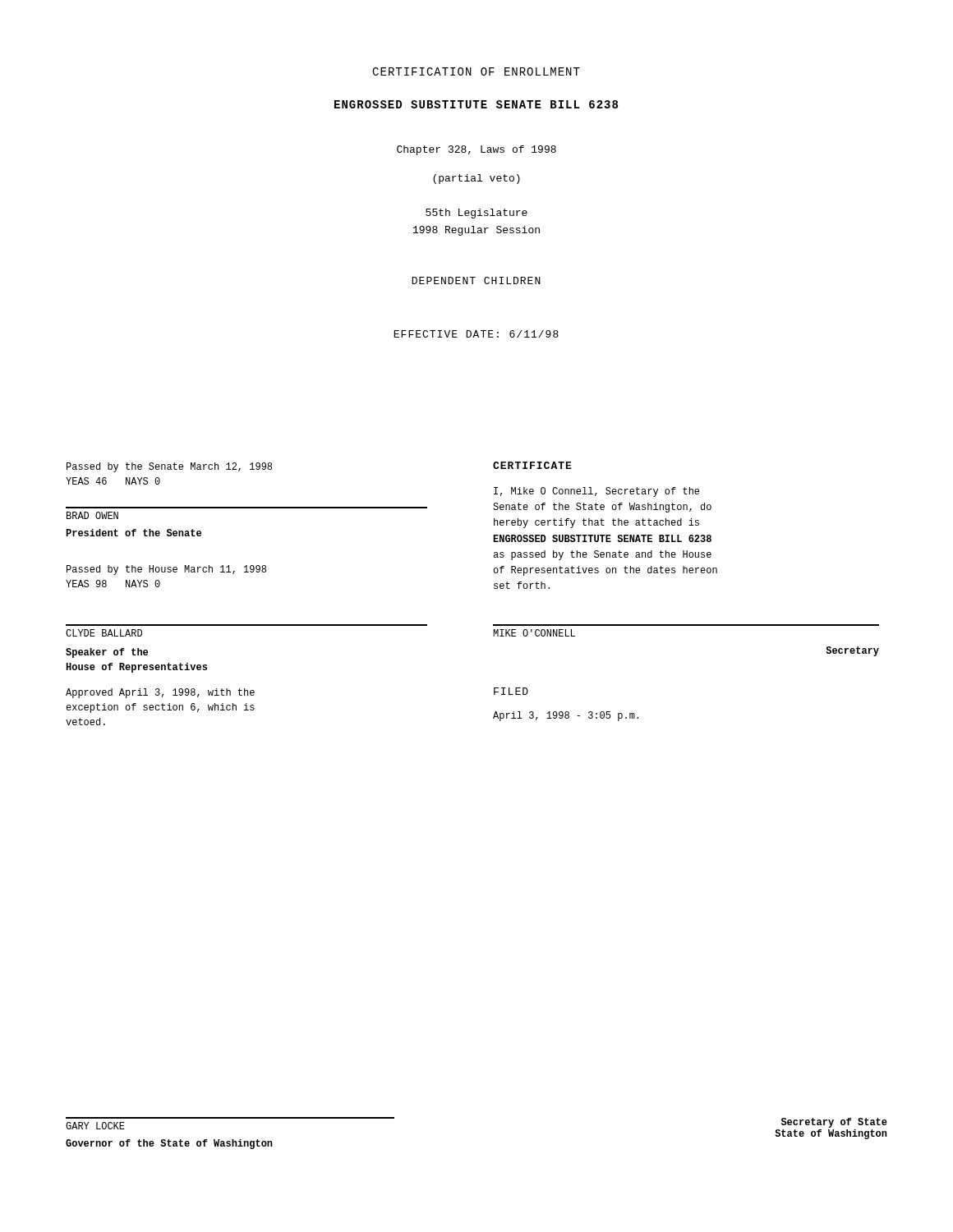Navigate to the text starting "President of the Senate"
This screenshot has height=1232, width=953.
tap(134, 534)
